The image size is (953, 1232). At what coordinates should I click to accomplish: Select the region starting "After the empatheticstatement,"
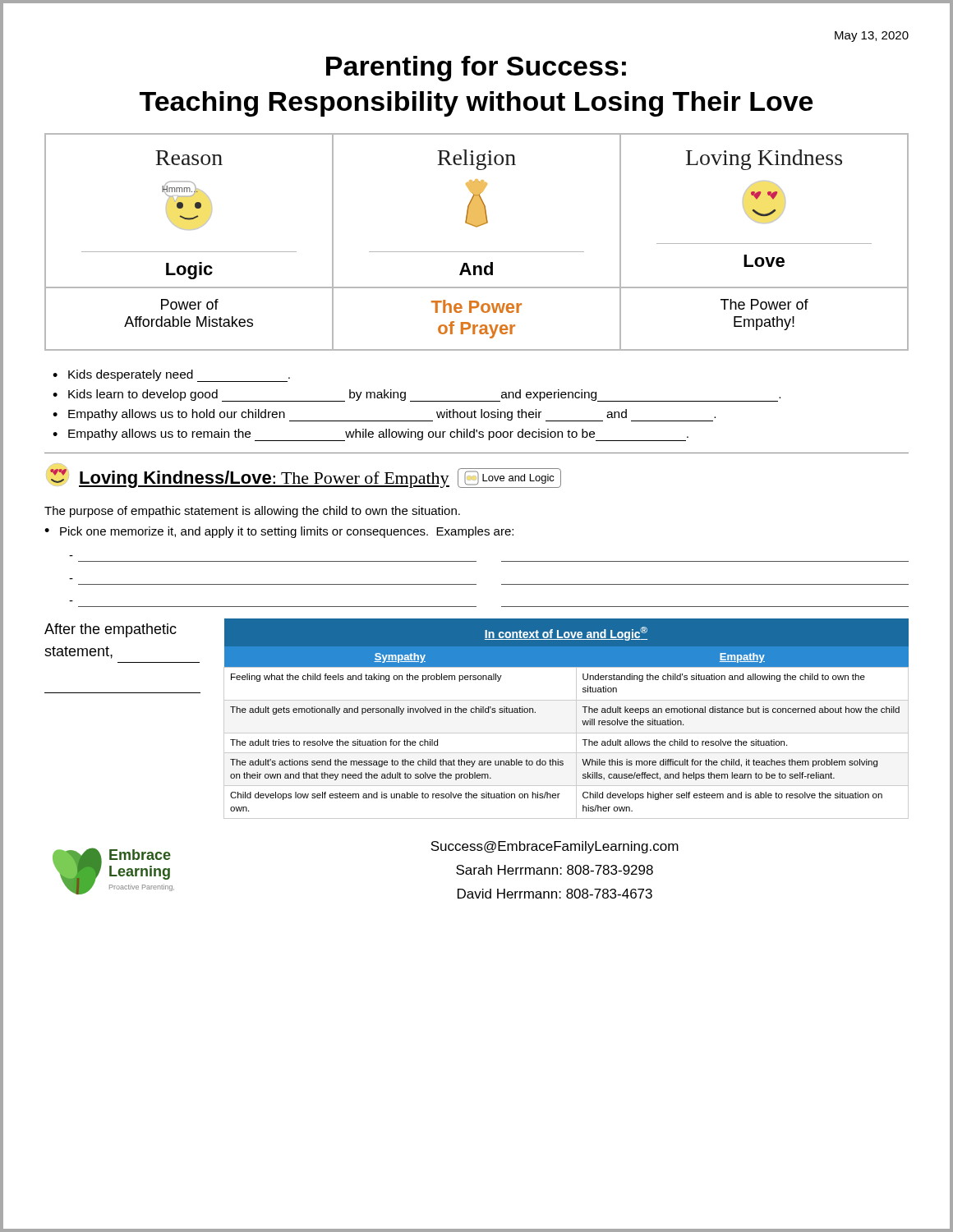[122, 657]
